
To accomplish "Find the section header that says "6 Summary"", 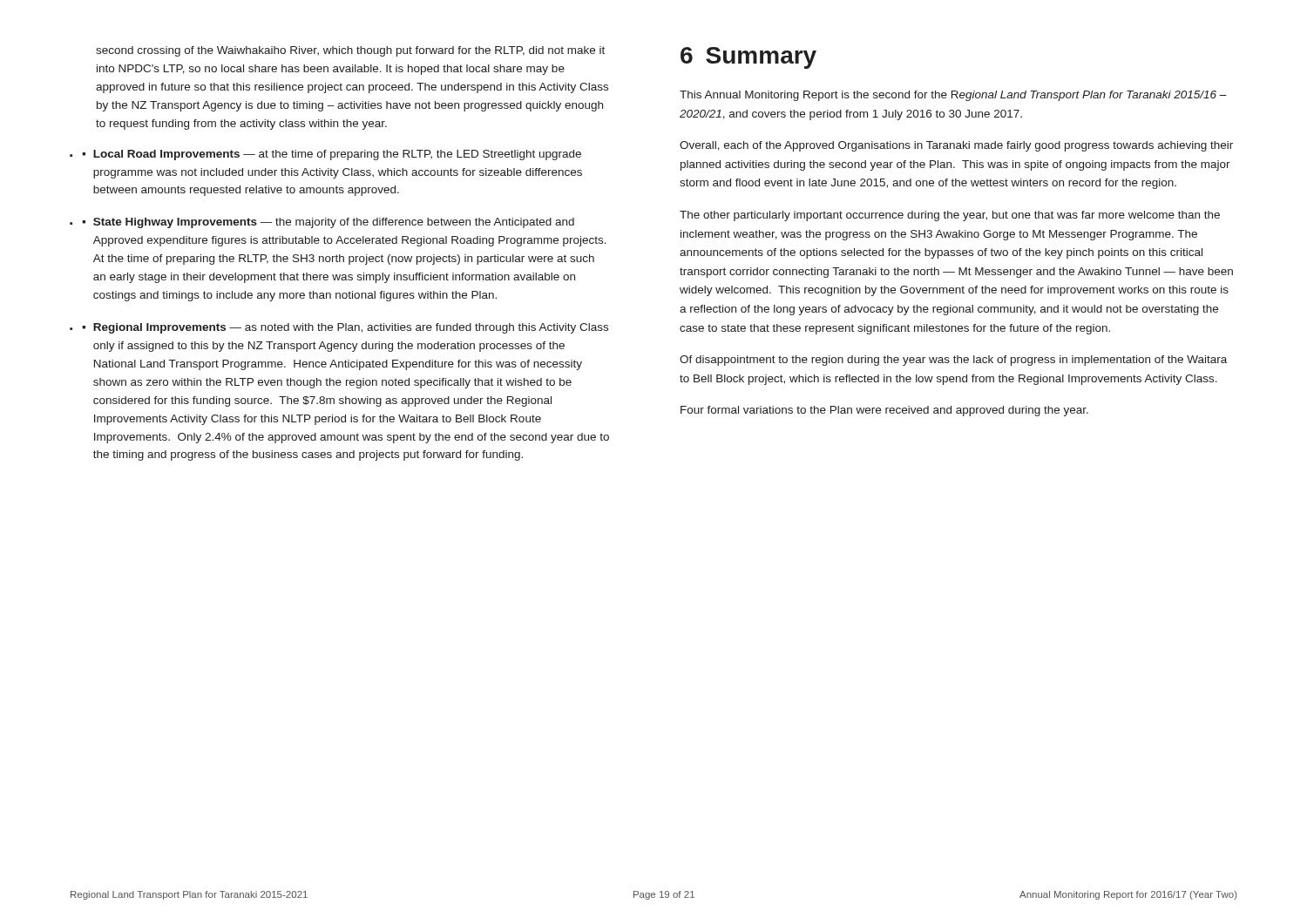I will pos(748,56).
